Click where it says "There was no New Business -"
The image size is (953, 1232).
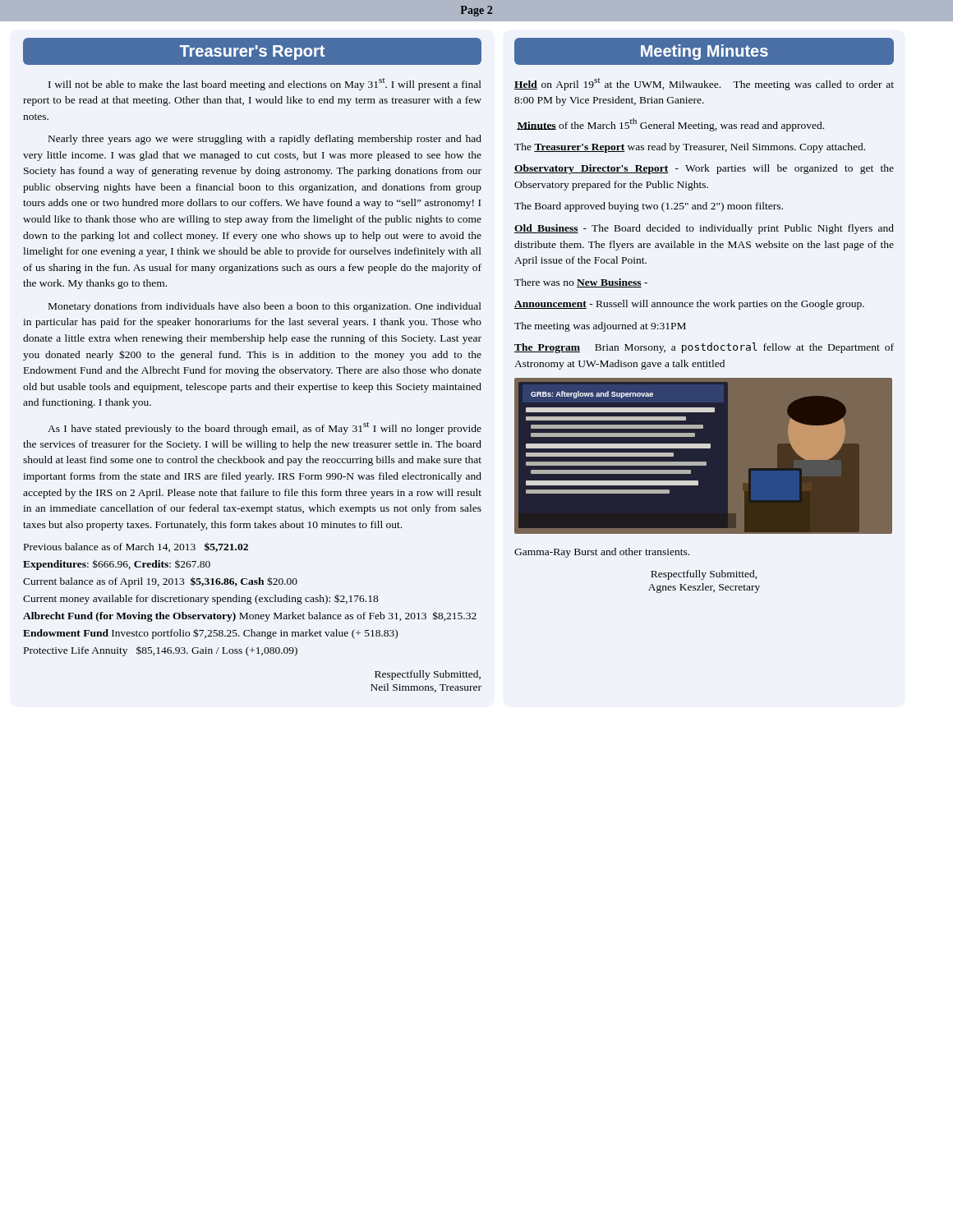tap(581, 282)
